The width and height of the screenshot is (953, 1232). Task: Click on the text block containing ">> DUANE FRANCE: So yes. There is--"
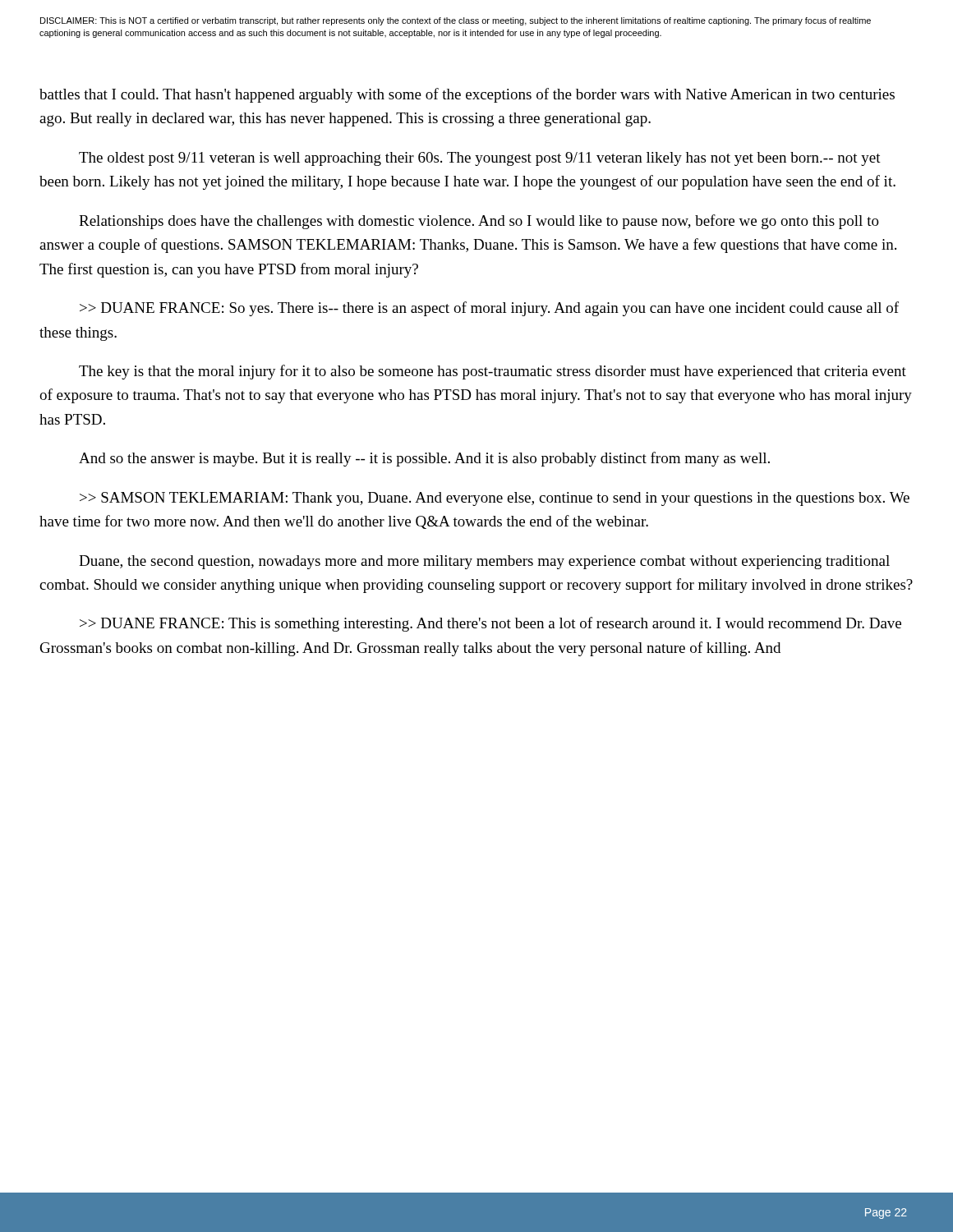[x=469, y=320]
